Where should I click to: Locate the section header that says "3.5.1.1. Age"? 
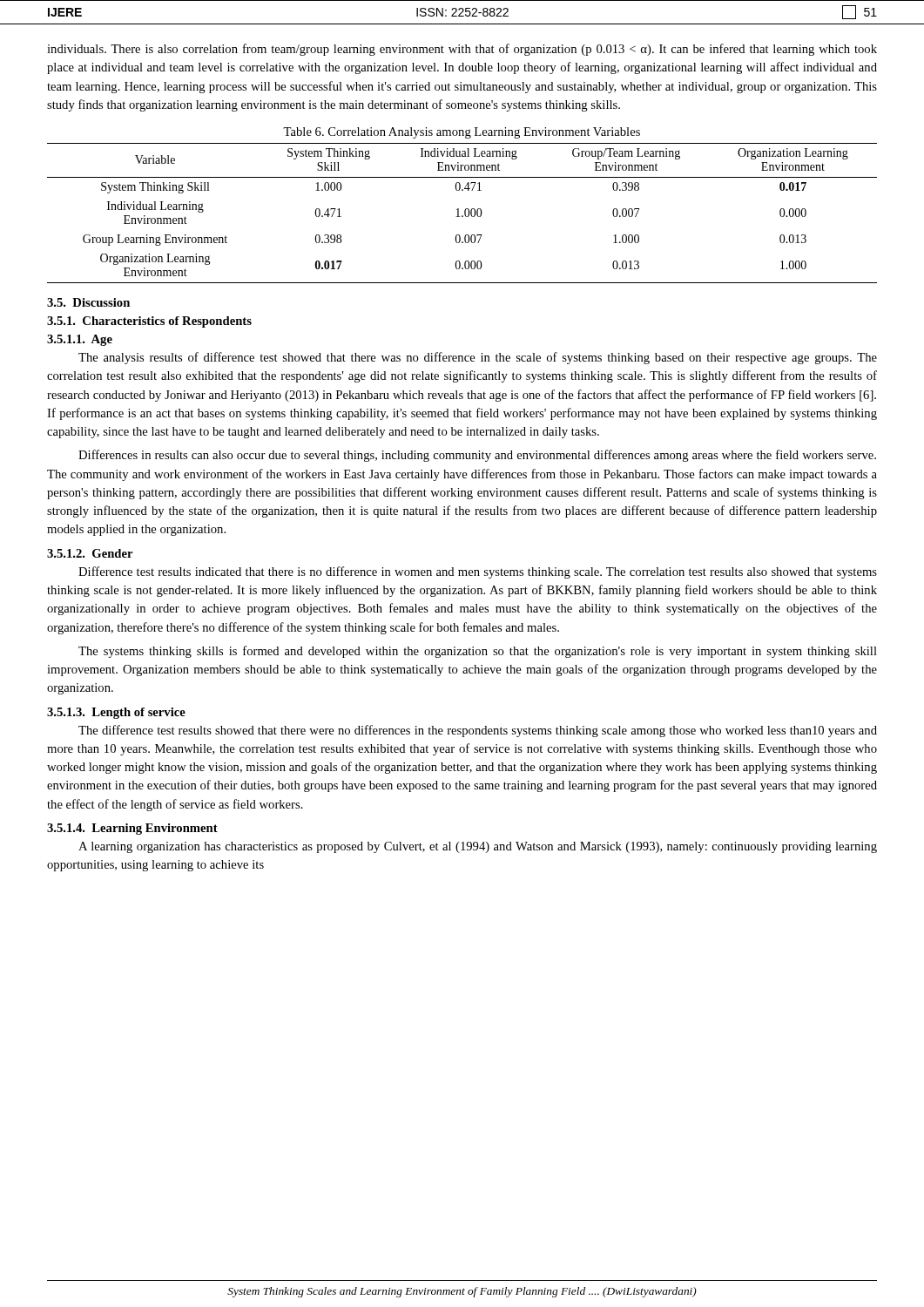point(80,339)
